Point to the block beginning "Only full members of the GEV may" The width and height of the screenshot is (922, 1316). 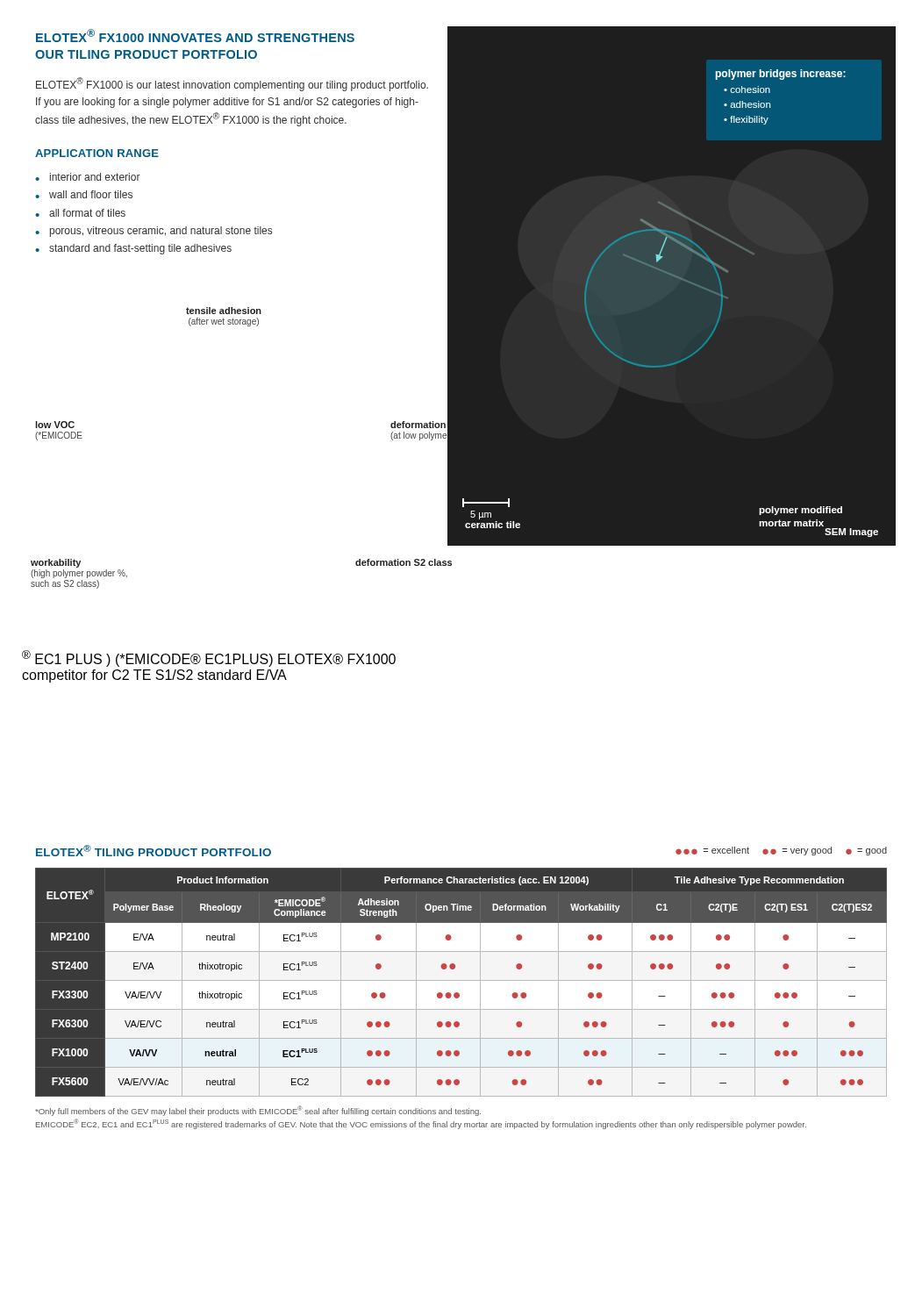click(x=421, y=1118)
